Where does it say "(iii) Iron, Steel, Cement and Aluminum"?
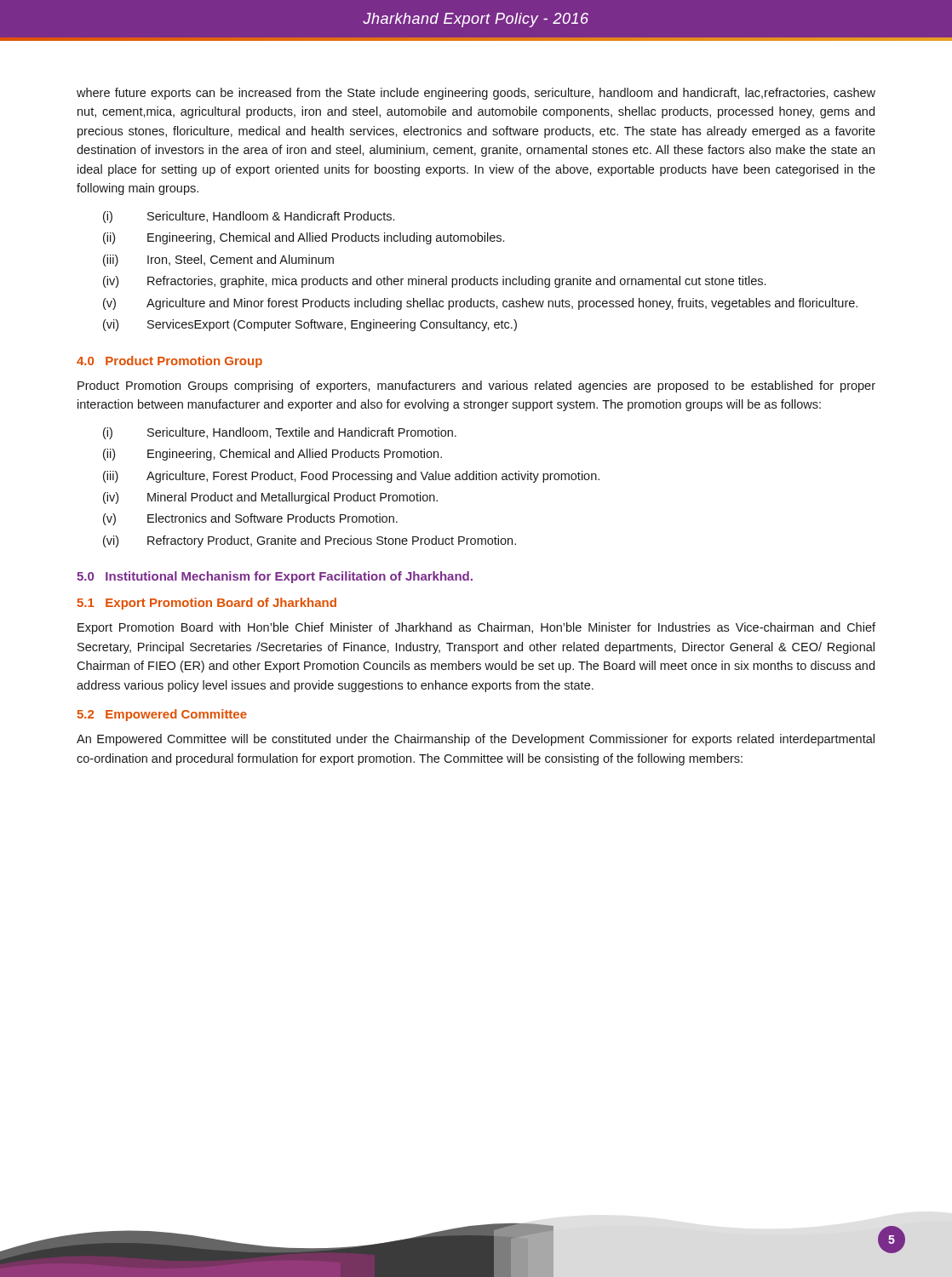This screenshot has width=952, height=1277. click(218, 261)
